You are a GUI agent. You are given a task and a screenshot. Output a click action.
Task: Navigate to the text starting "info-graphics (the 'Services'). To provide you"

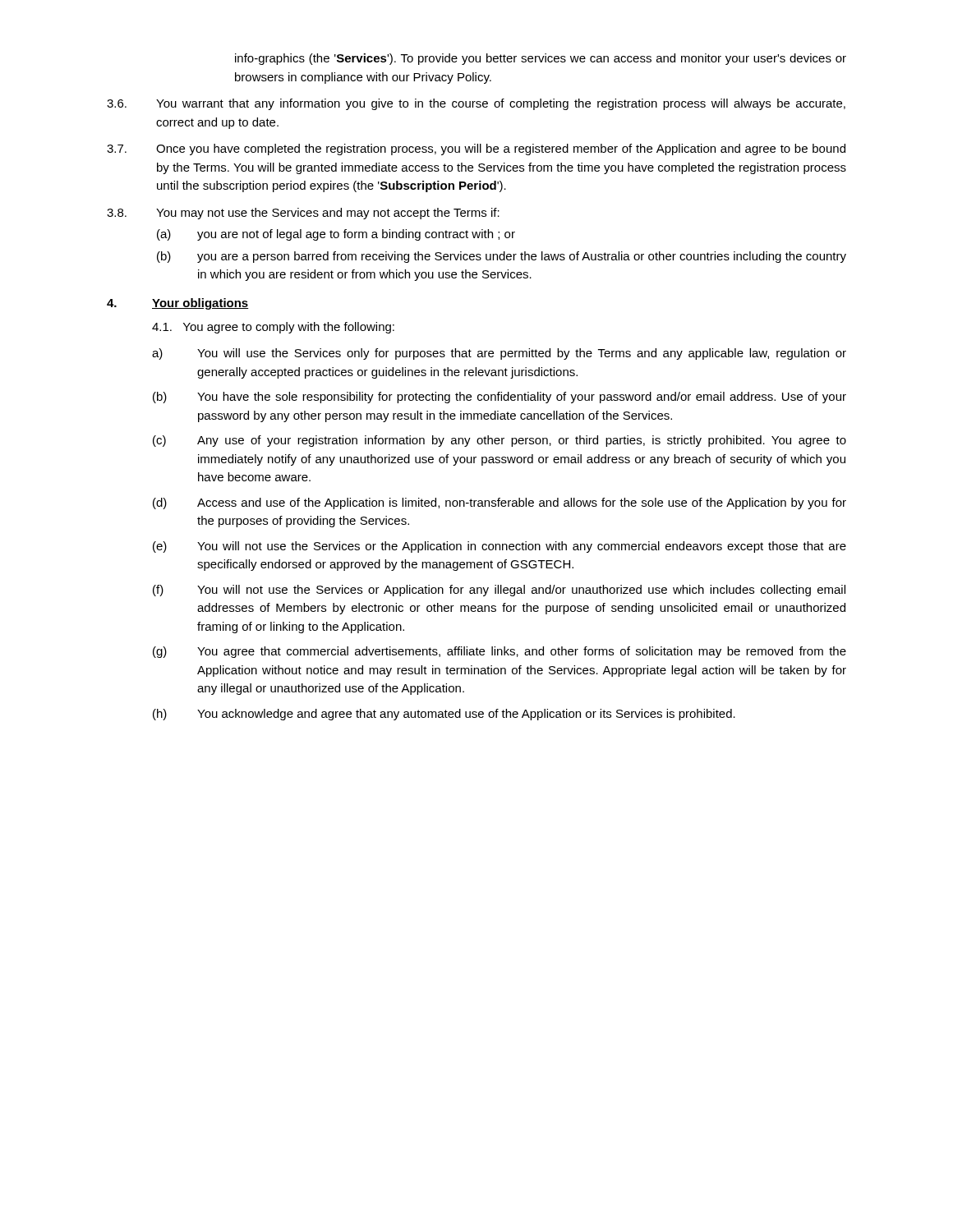540,67
